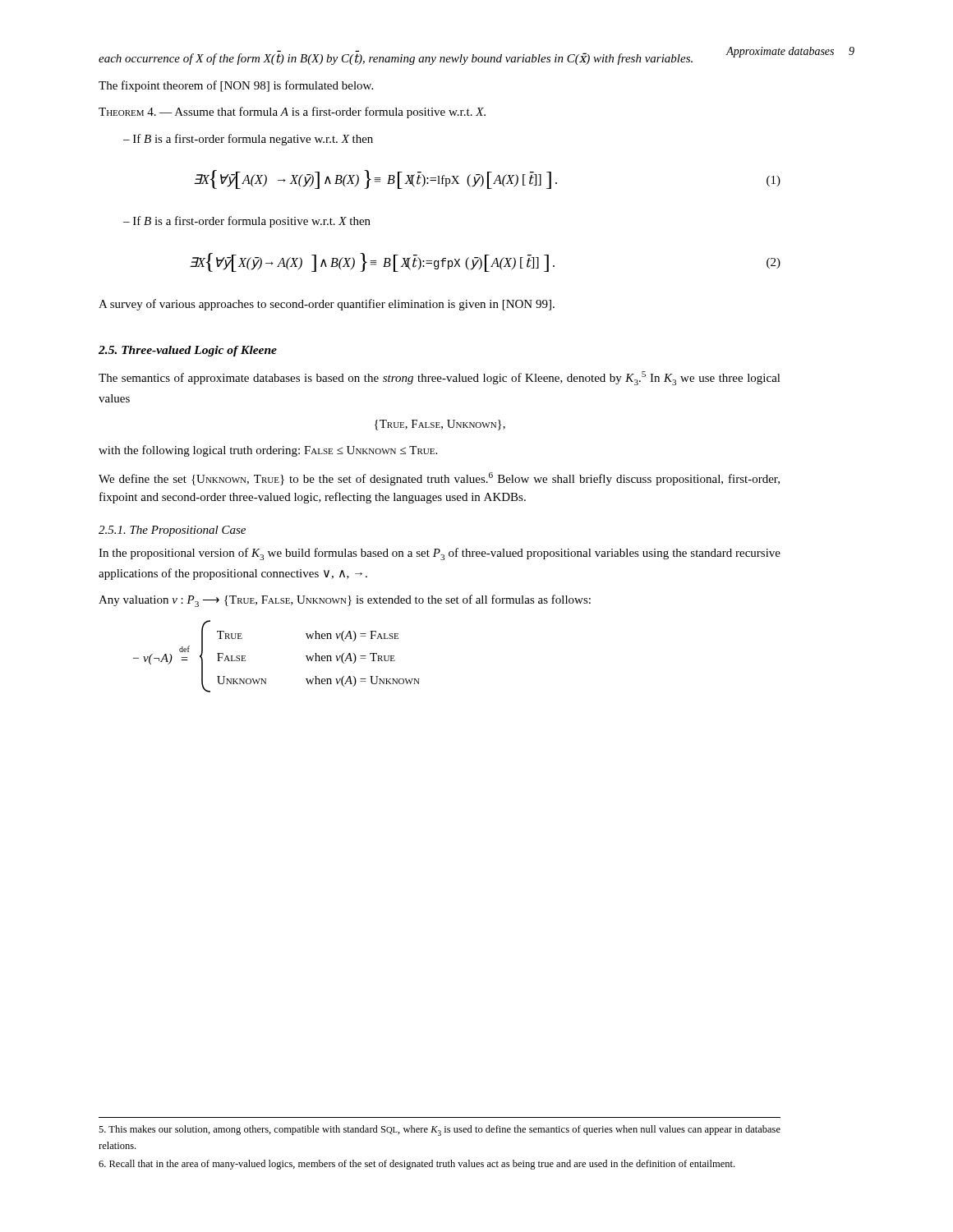This screenshot has width=953, height=1232.
Task: Click on the formula with the text "∃X { ∀ȳ [ A(X) → X(ȳ)"
Action: (x=448, y=180)
